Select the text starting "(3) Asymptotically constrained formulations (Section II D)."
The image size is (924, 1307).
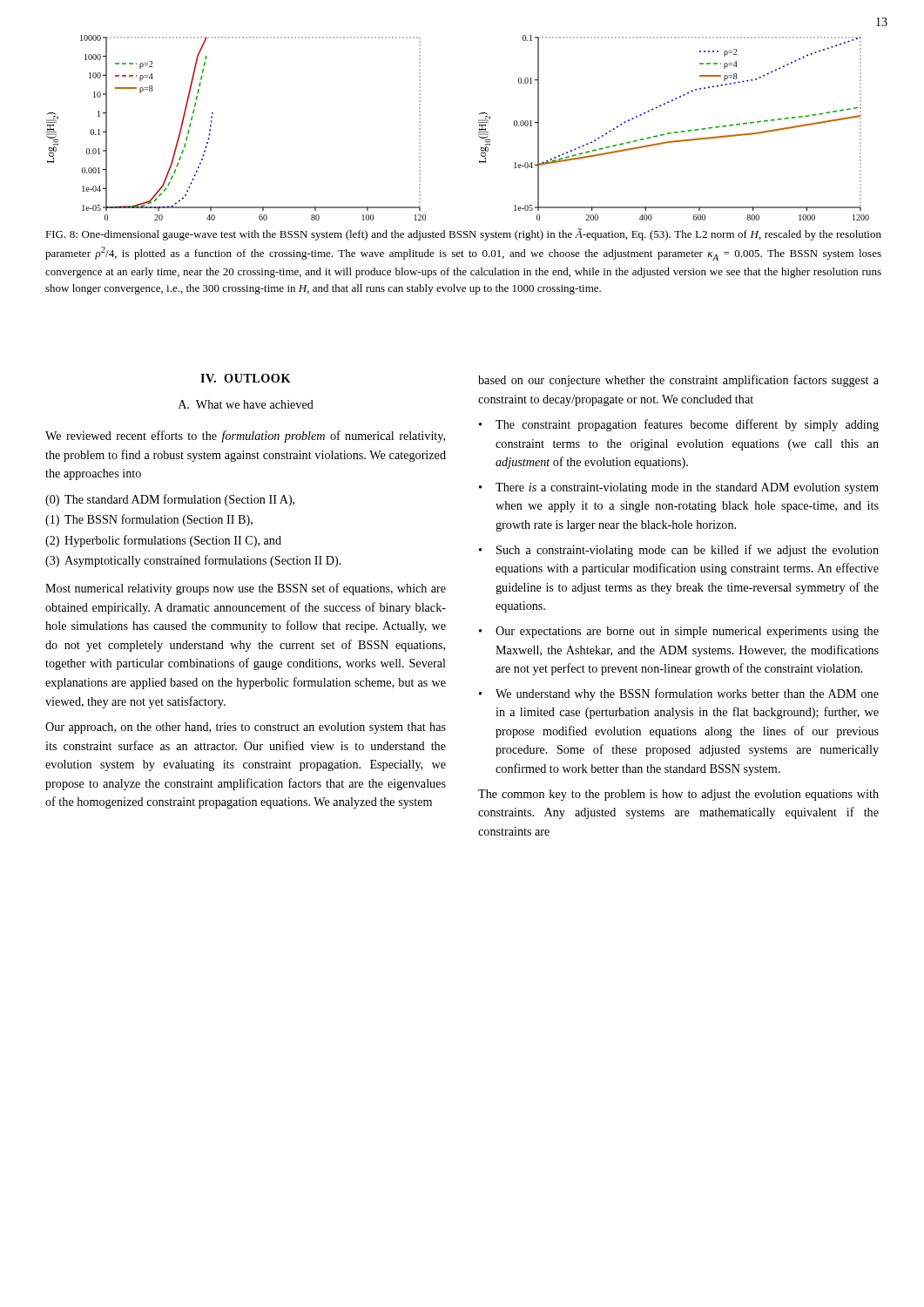(x=246, y=561)
